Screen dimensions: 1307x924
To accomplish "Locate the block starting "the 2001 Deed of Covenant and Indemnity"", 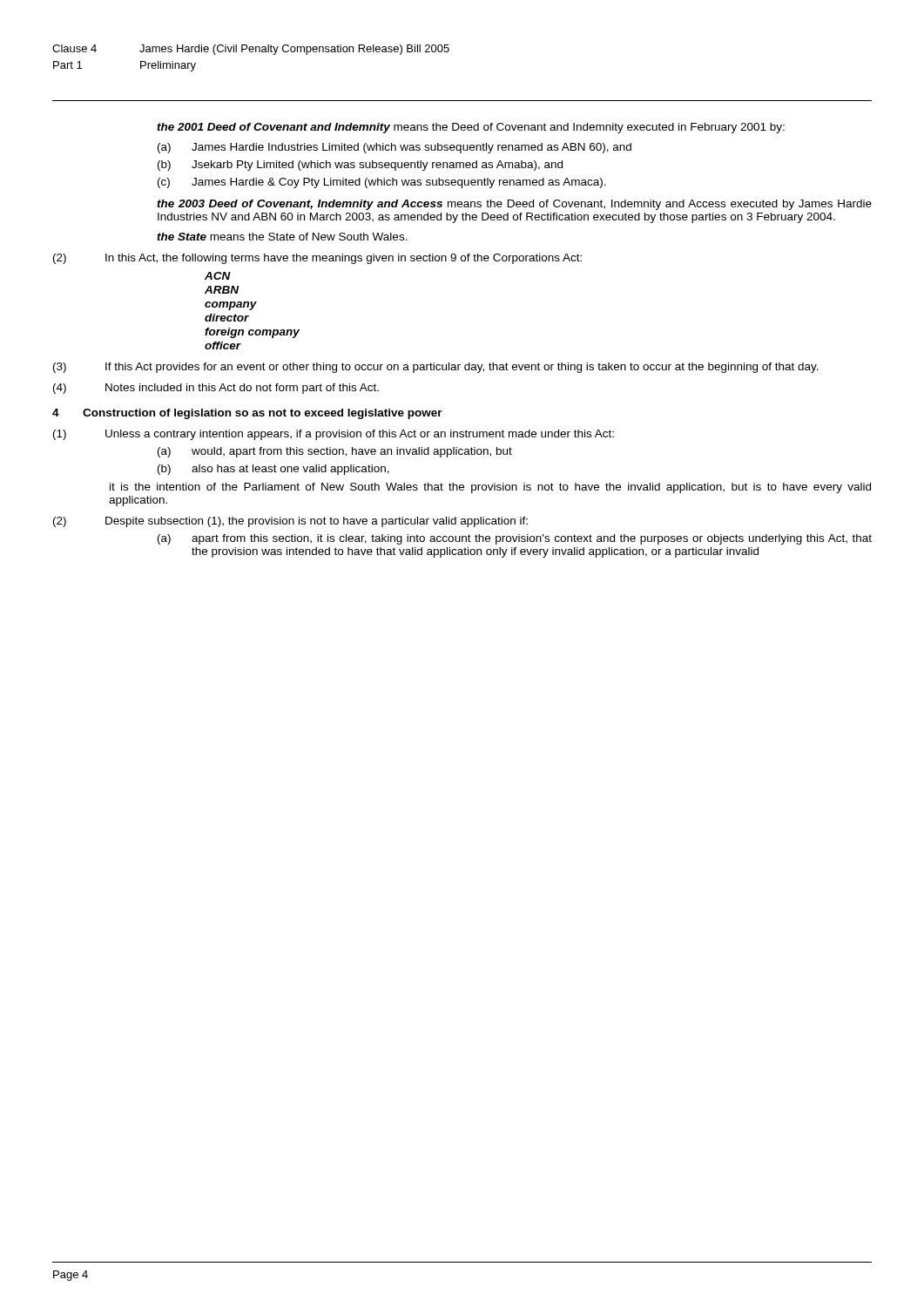I will pyautogui.click(x=471, y=127).
